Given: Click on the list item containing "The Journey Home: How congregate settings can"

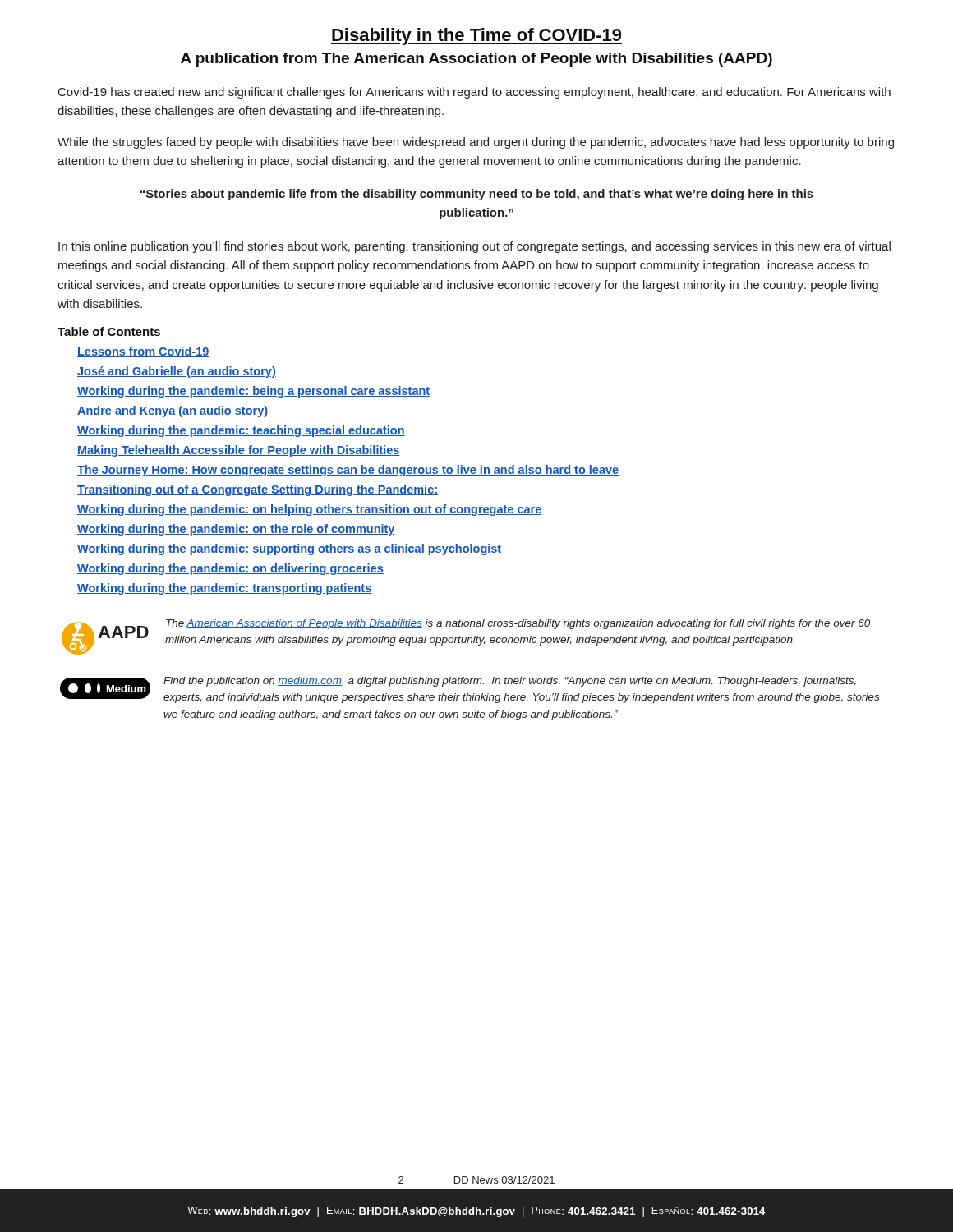Looking at the screenshot, I should click(486, 470).
